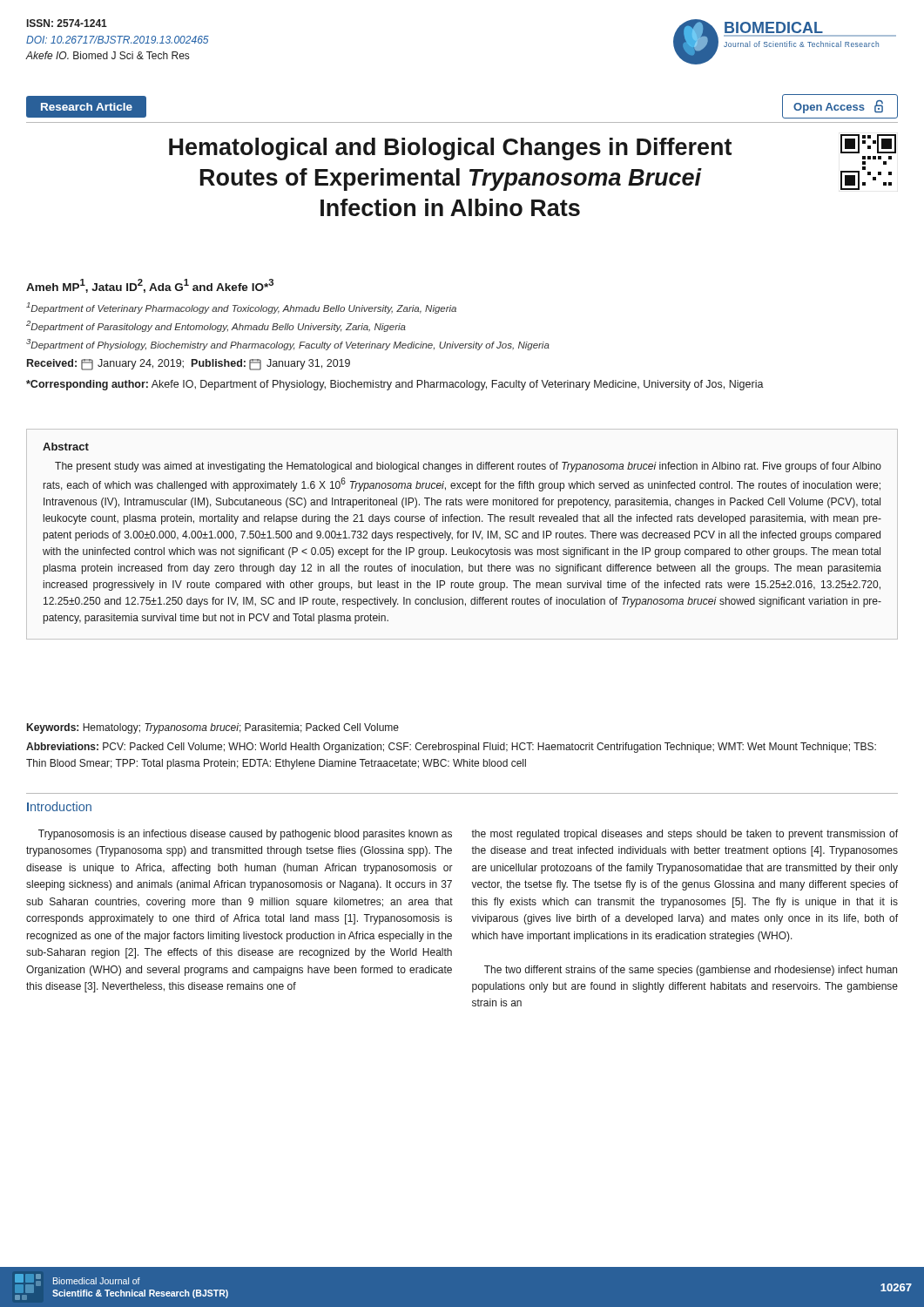Image resolution: width=924 pixels, height=1307 pixels.
Task: Find the block on this page that starts "Received: January 24, 2019; Published: January 31,"
Action: pos(188,364)
